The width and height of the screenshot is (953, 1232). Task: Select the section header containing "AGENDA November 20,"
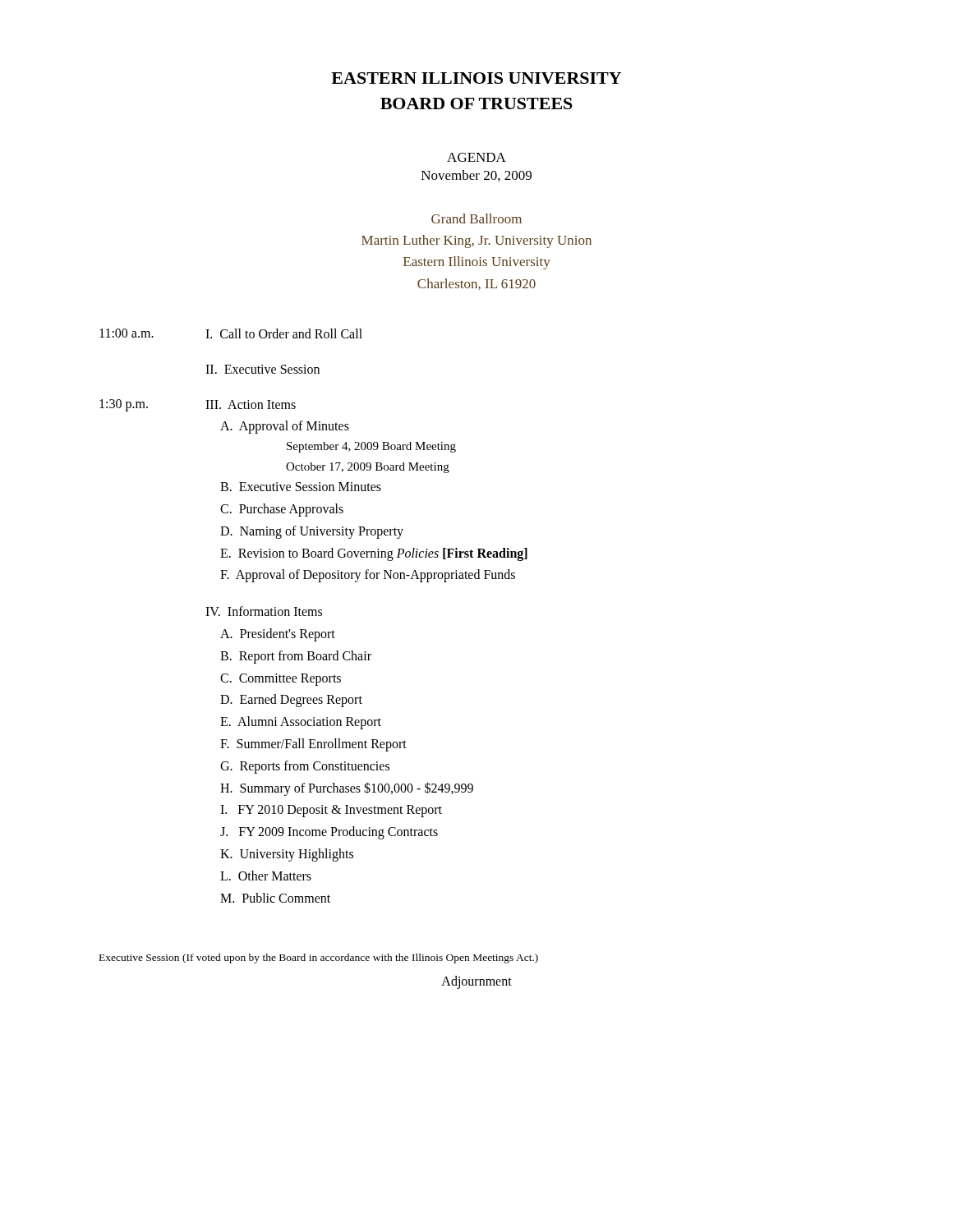476,166
